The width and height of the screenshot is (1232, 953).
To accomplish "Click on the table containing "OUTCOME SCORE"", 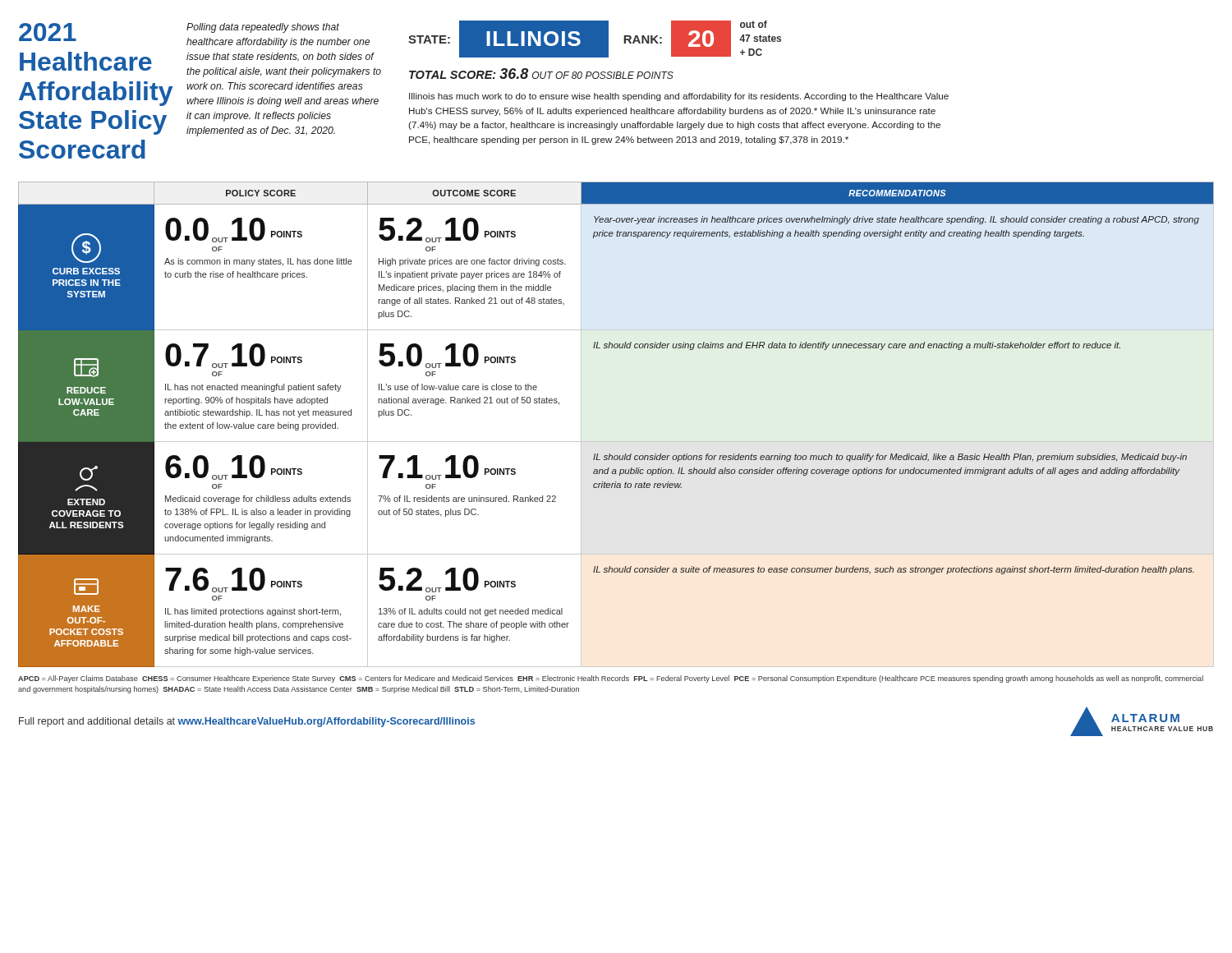I will 616,424.
